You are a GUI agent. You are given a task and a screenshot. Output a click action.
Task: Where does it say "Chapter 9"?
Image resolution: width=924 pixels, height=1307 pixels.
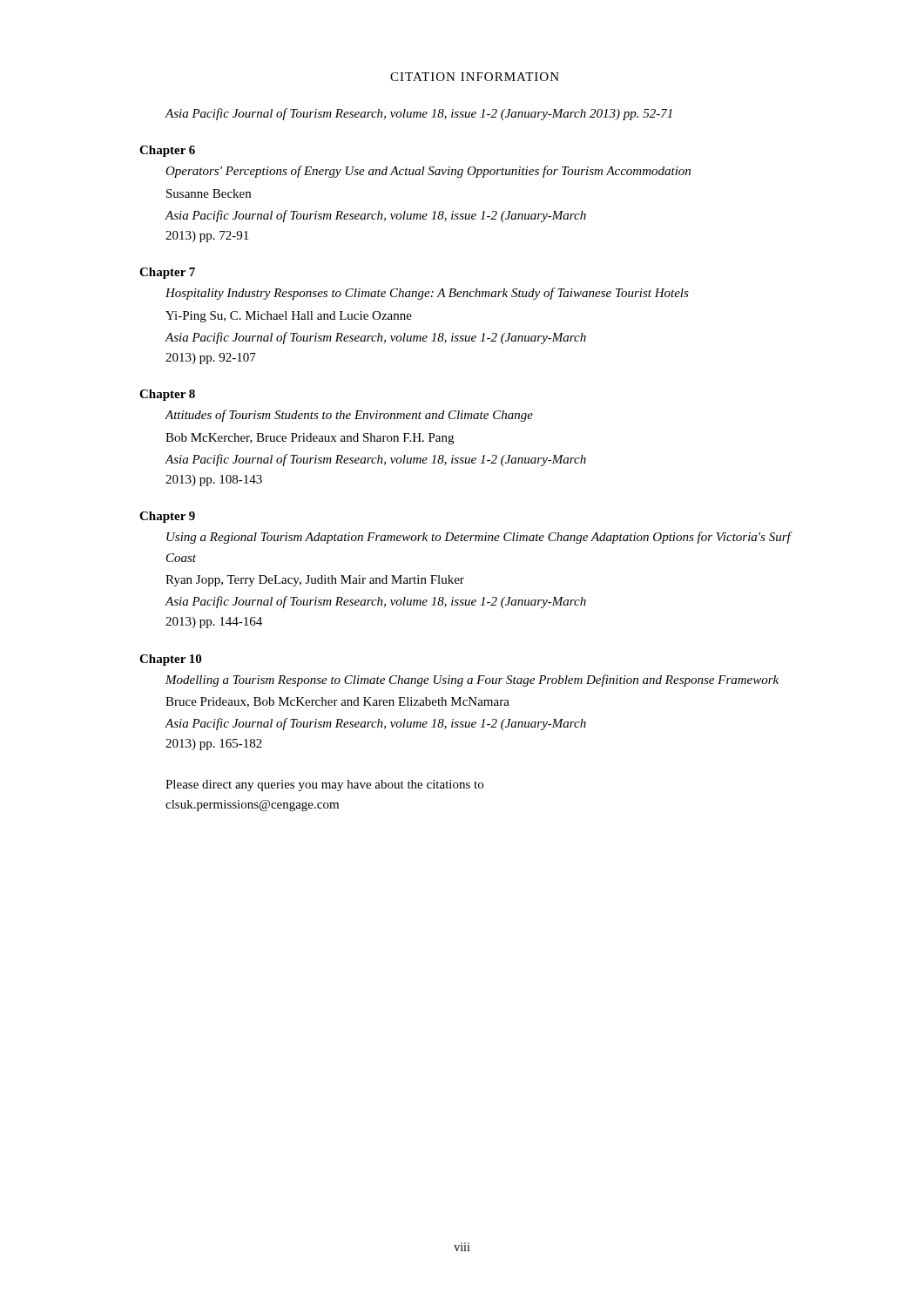[167, 516]
